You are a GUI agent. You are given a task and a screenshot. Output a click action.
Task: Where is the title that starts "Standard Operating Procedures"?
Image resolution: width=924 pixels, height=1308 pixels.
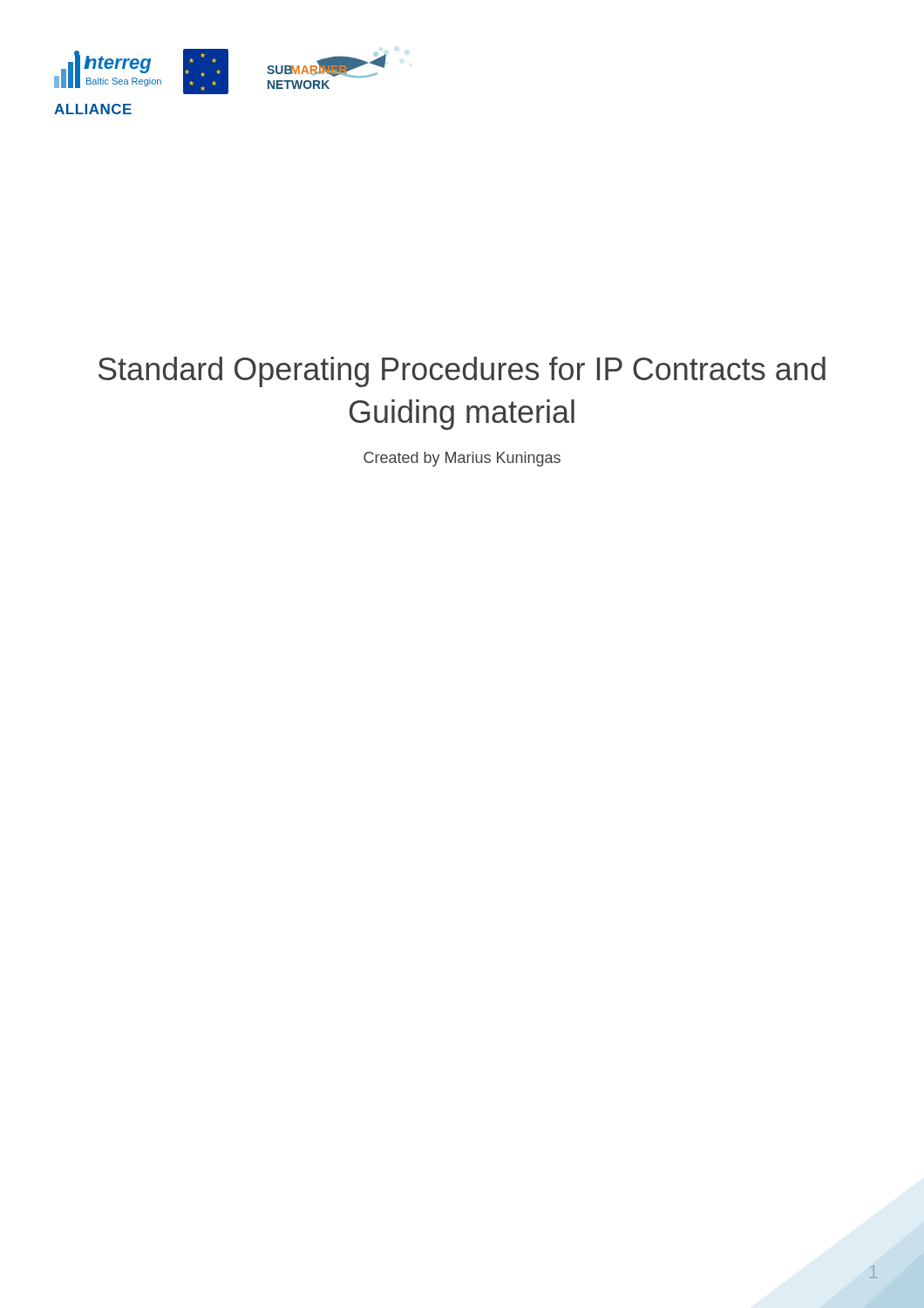(x=462, y=408)
